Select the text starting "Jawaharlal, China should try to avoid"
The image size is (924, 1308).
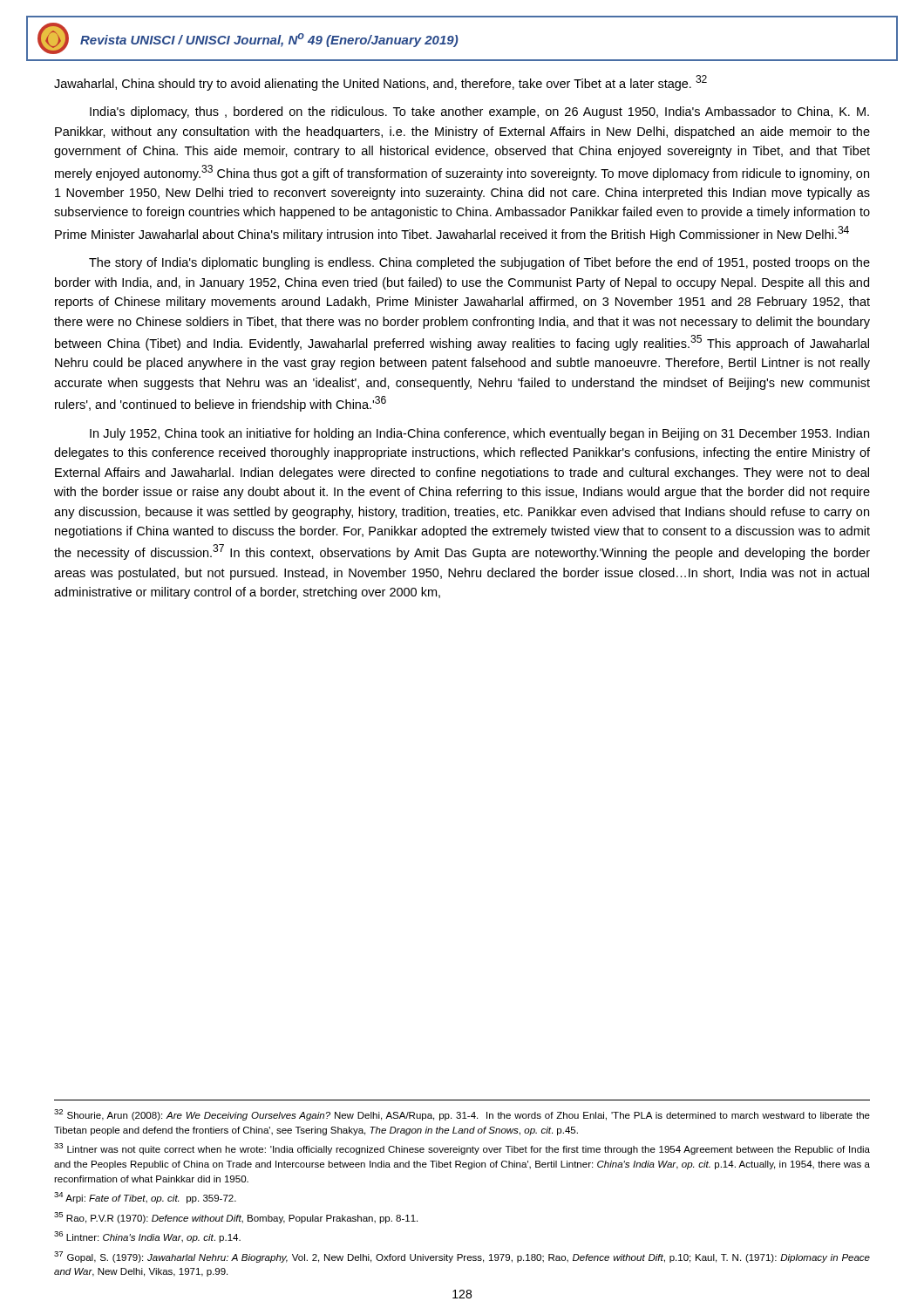(462, 337)
